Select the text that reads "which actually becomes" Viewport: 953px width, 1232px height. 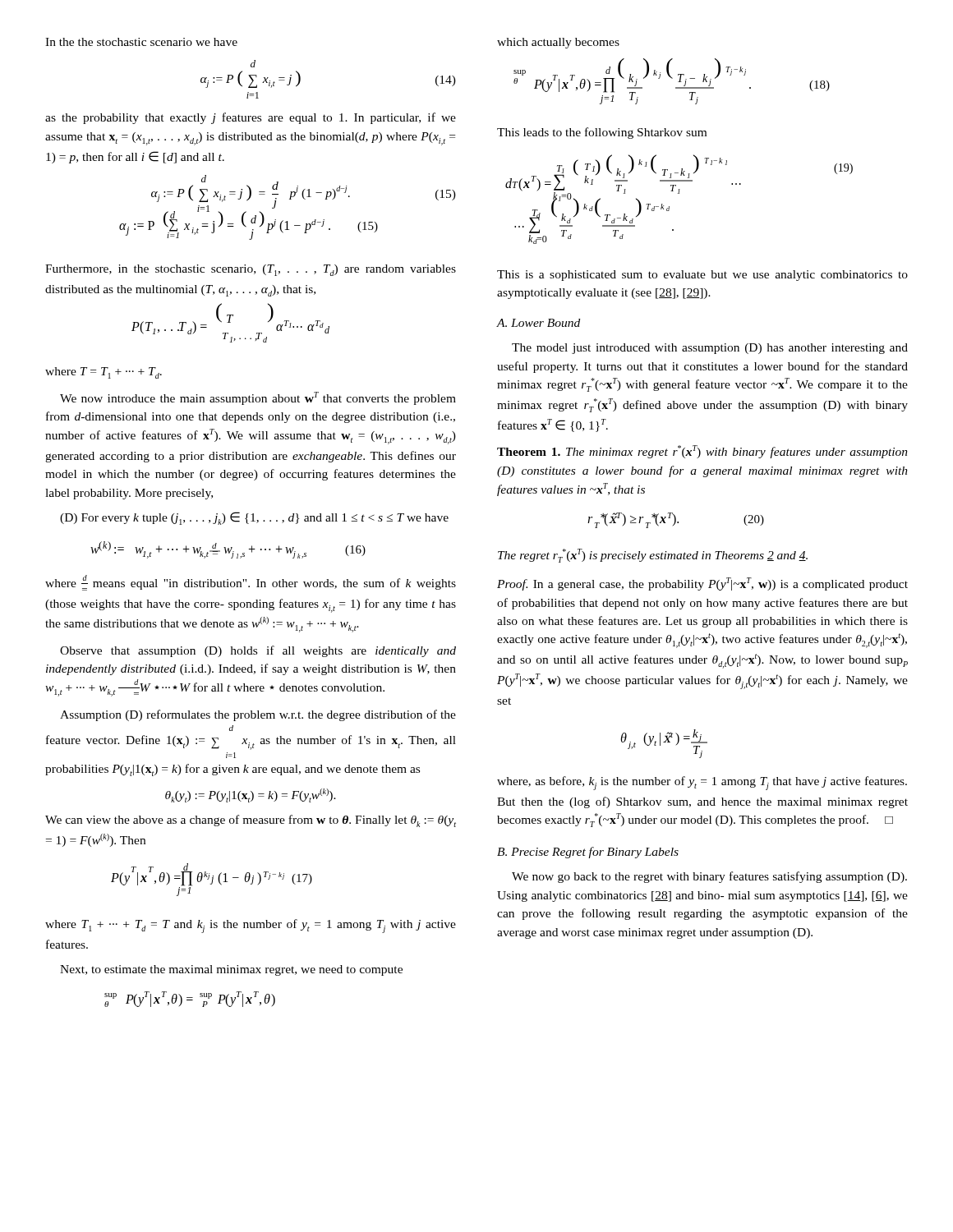[558, 43]
